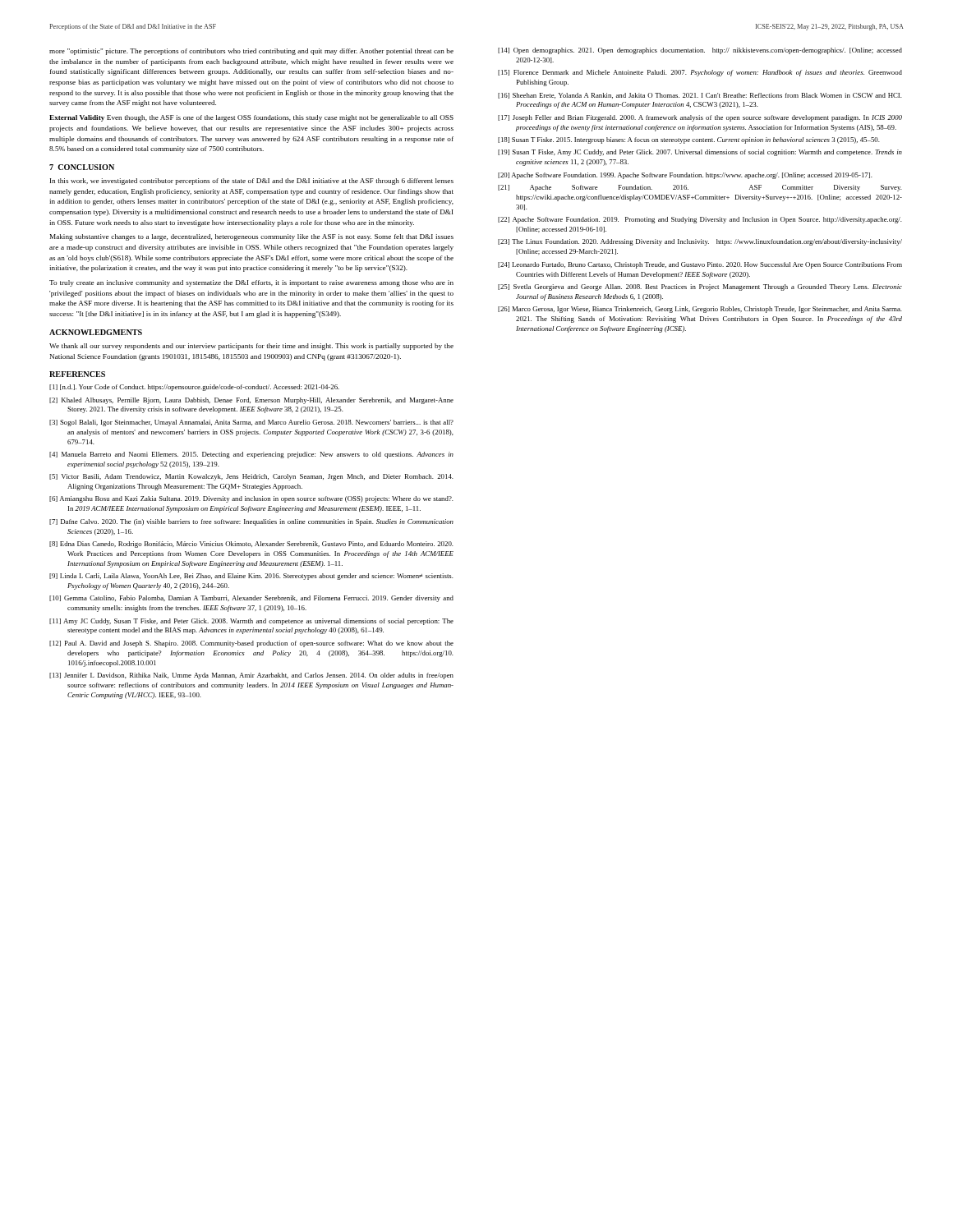Locate the block starting "[5] Victor Basili, Adam Trendowicz, Martin Kowalczyk, Jens"
Screen dimensions: 1232x953
251,481
